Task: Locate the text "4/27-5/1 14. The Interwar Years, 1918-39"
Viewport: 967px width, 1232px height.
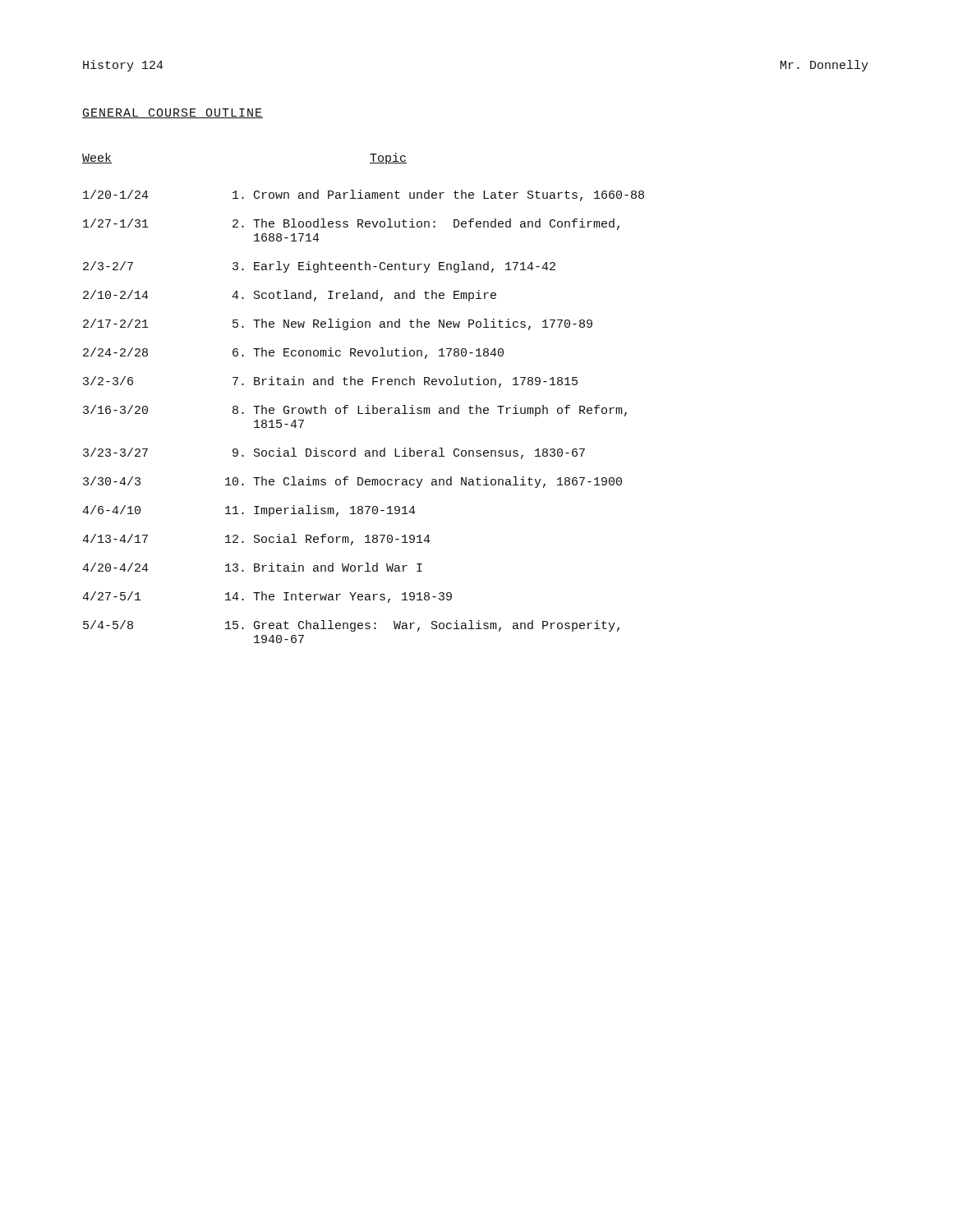Action: click(x=267, y=597)
